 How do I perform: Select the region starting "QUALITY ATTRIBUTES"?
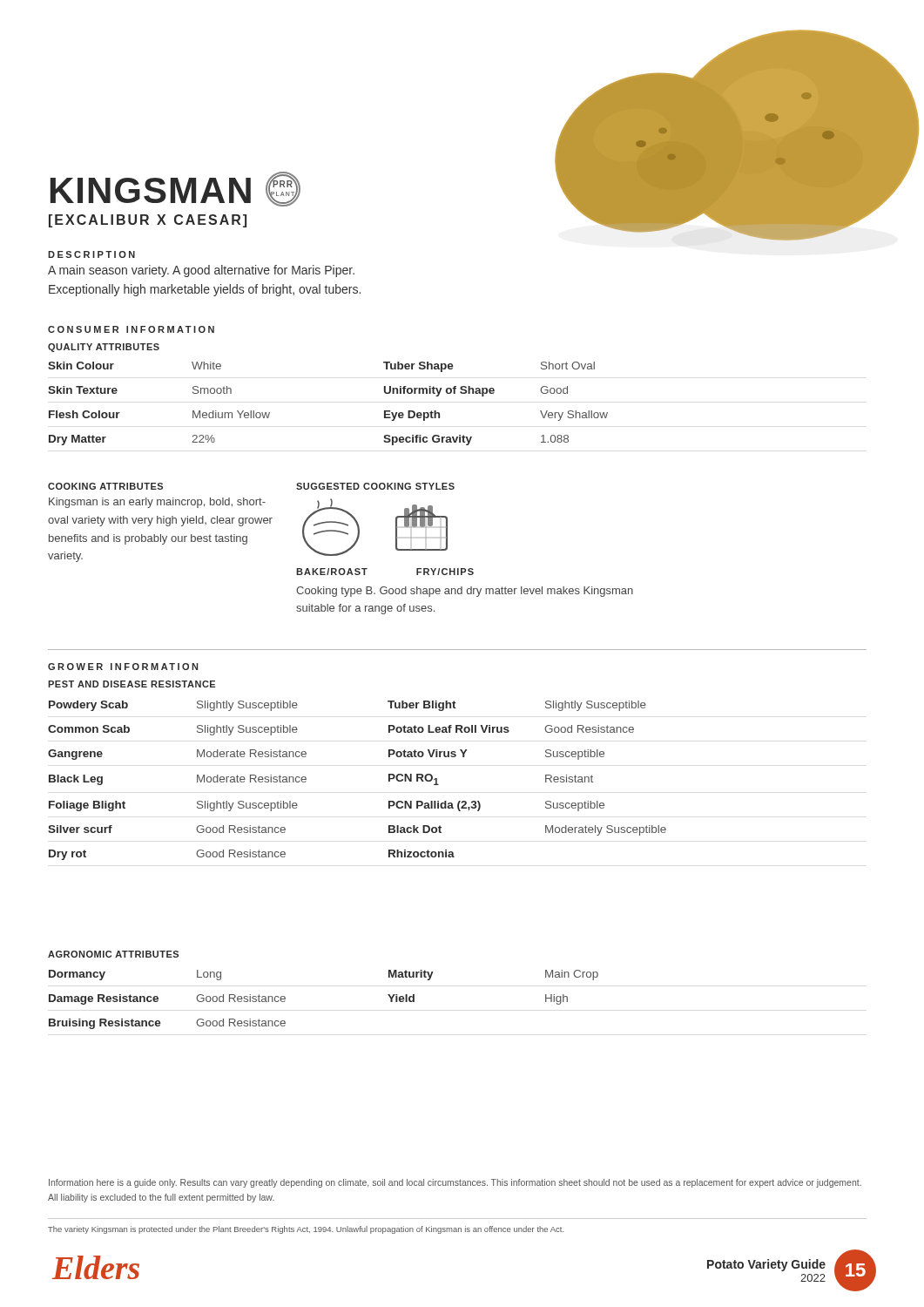pyautogui.click(x=104, y=347)
